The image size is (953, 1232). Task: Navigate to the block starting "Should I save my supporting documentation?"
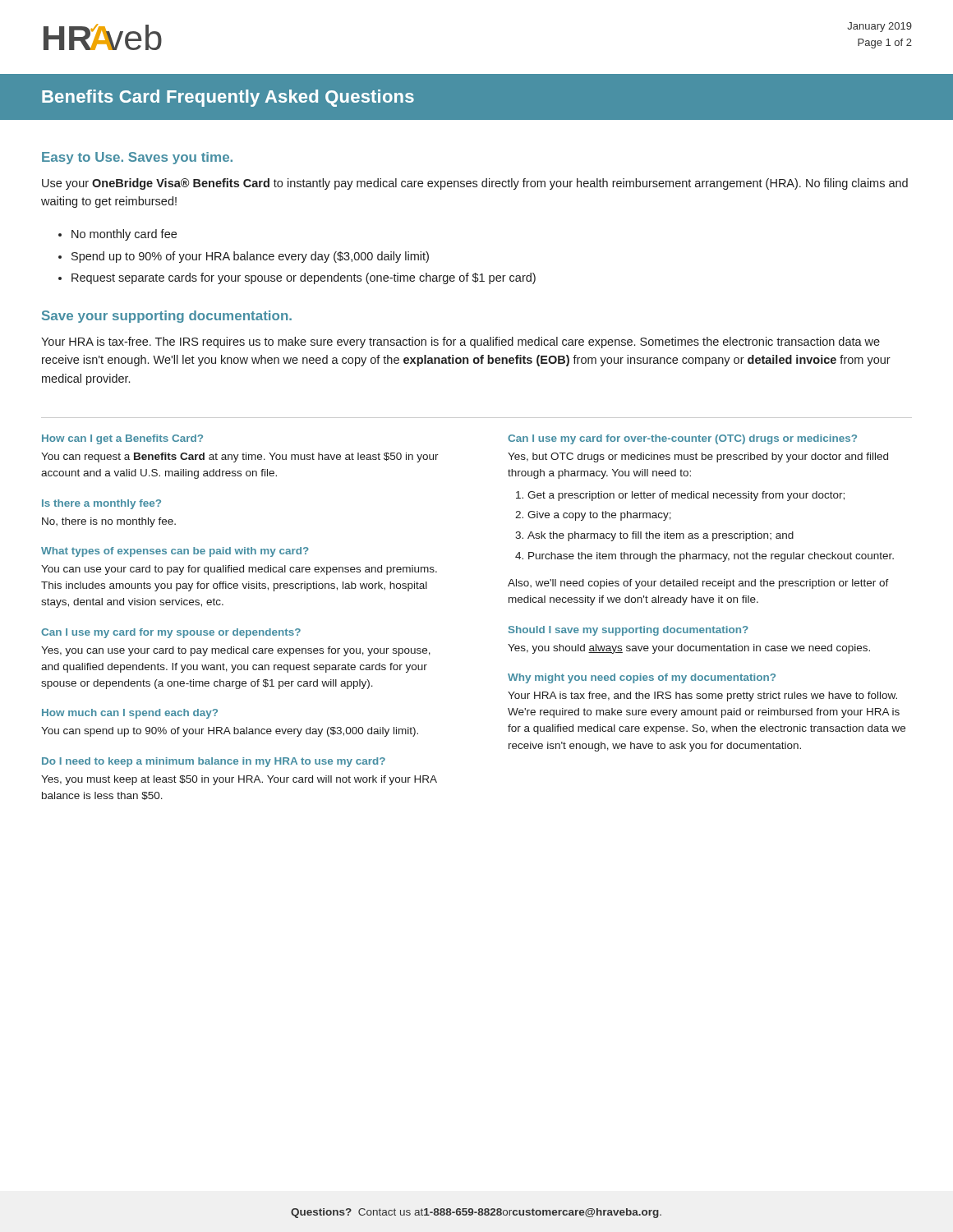(x=628, y=629)
